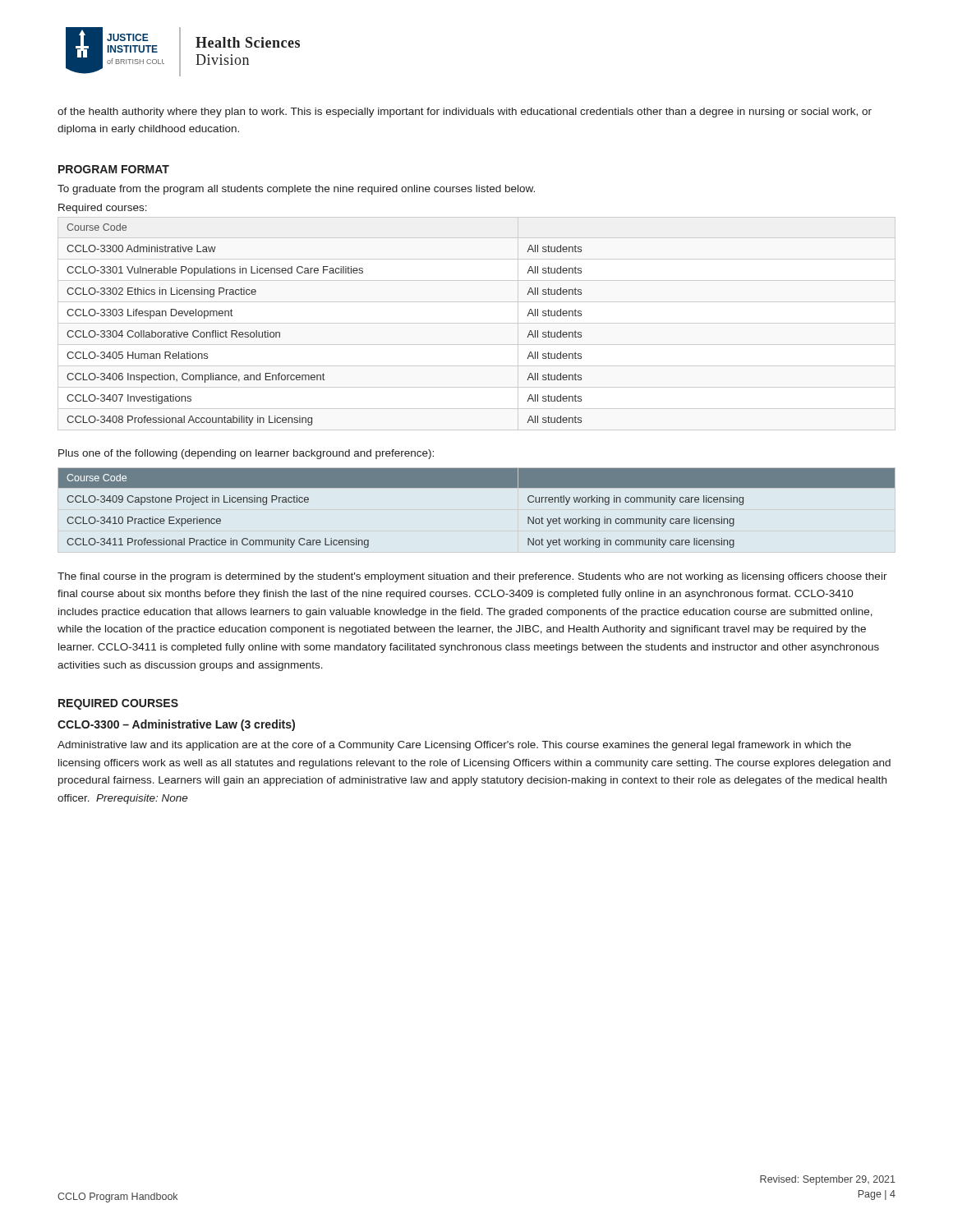The height and width of the screenshot is (1232, 953).
Task: Locate the block starting "The final course in the program is determined"
Action: tap(472, 620)
